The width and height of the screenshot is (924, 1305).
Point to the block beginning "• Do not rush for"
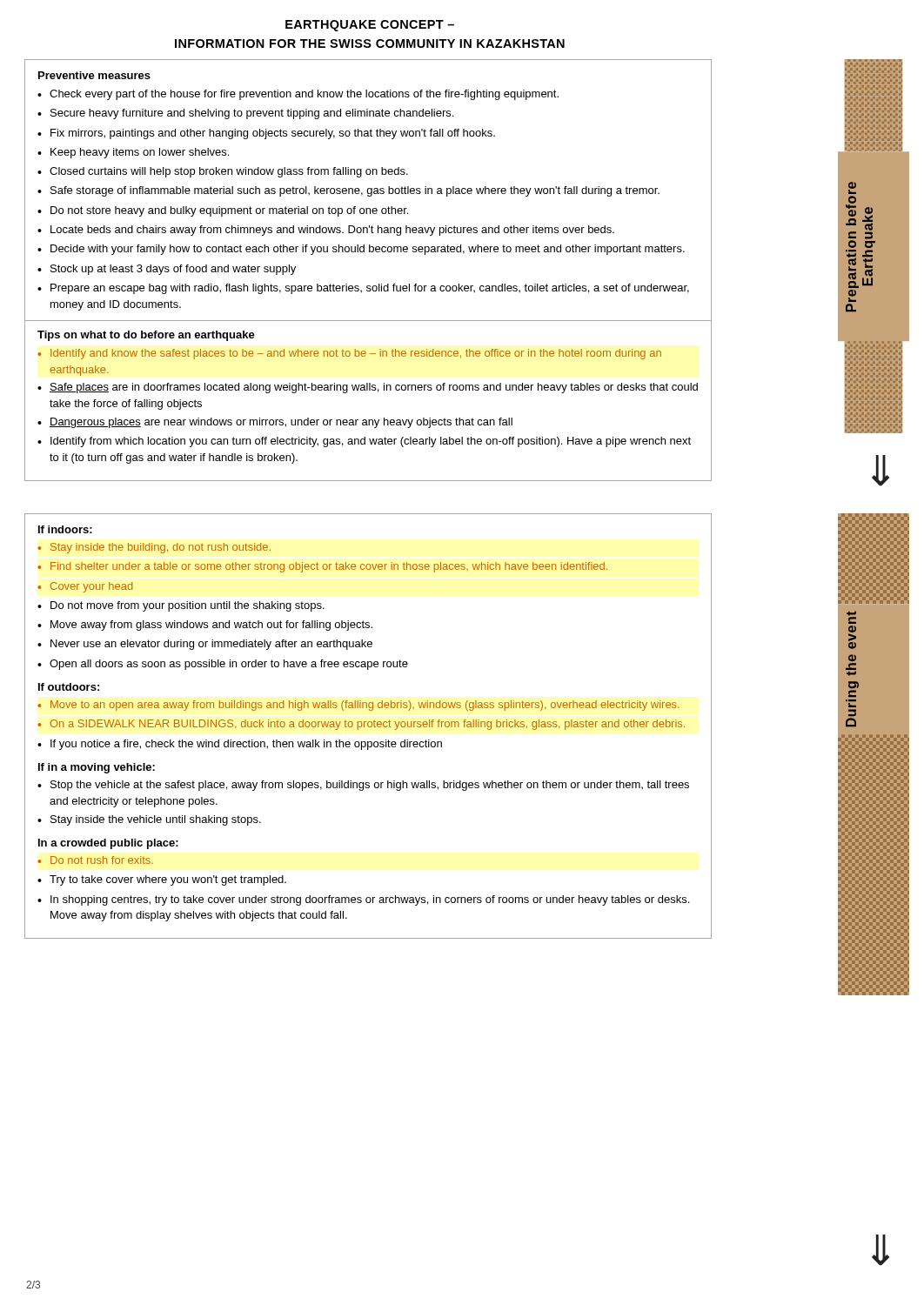coord(95,860)
